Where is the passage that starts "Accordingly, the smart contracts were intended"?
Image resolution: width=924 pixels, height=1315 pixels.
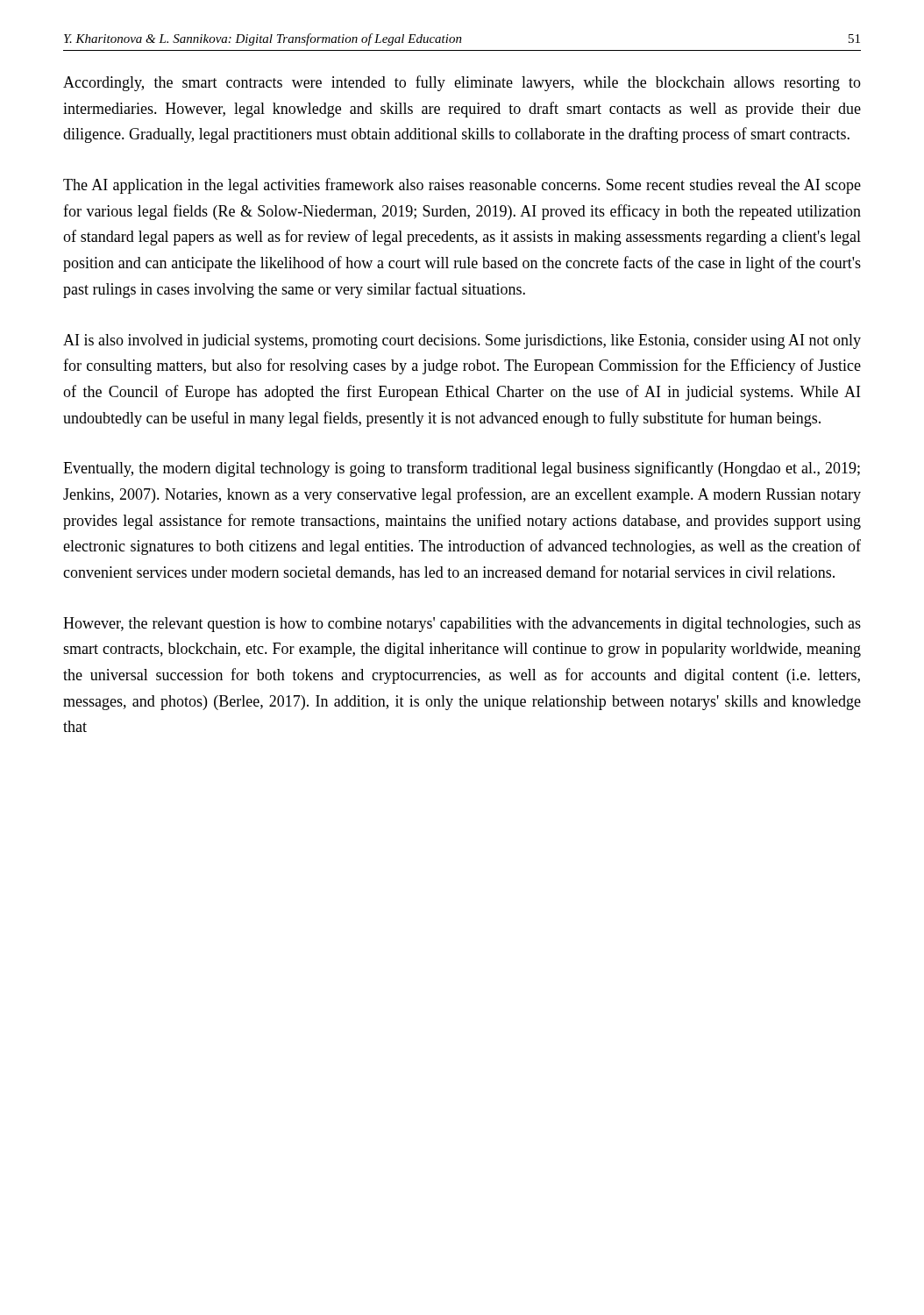point(462,108)
